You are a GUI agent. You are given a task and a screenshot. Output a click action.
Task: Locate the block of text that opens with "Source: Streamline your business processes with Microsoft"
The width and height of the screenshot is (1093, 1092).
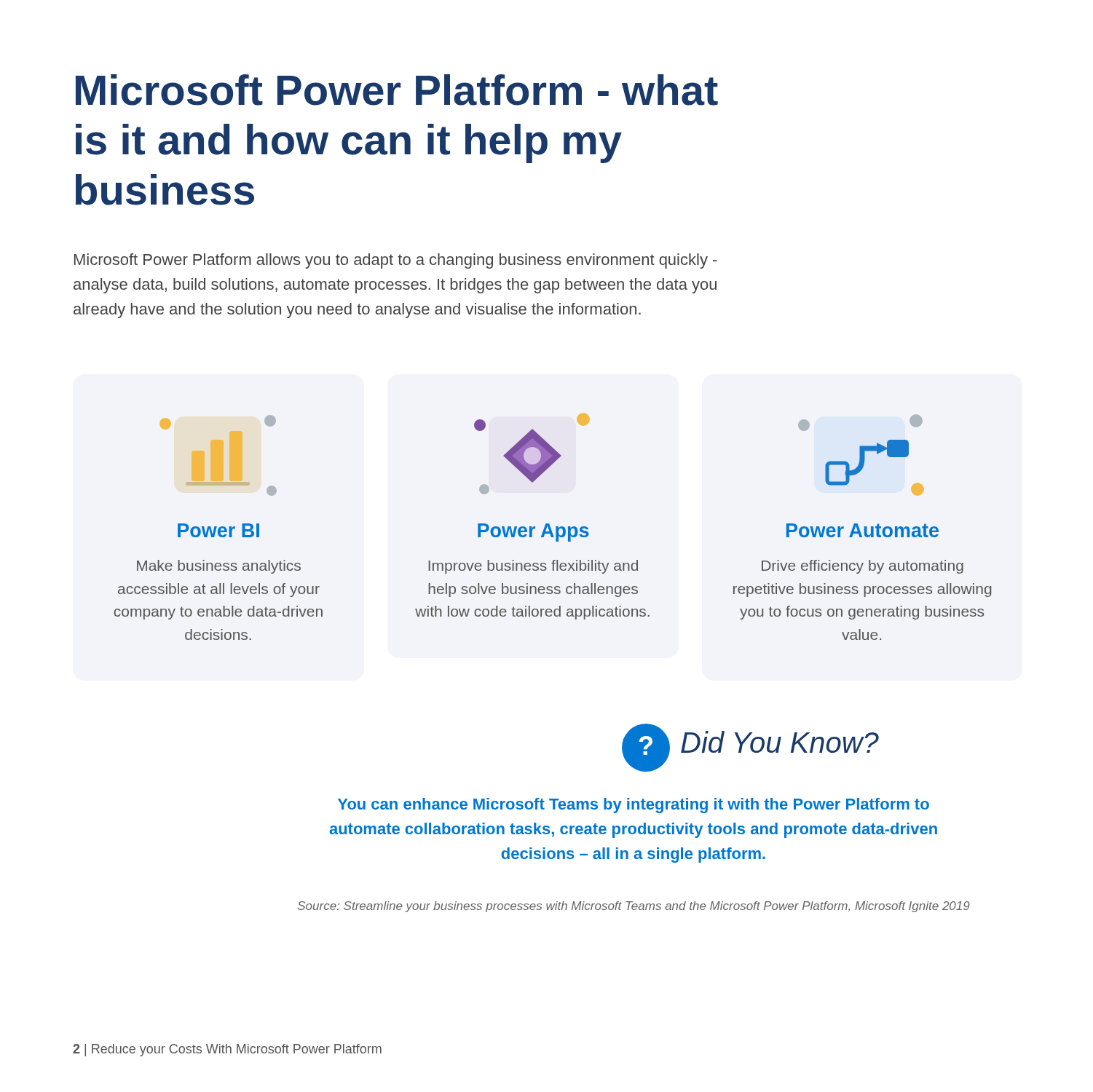point(634,906)
